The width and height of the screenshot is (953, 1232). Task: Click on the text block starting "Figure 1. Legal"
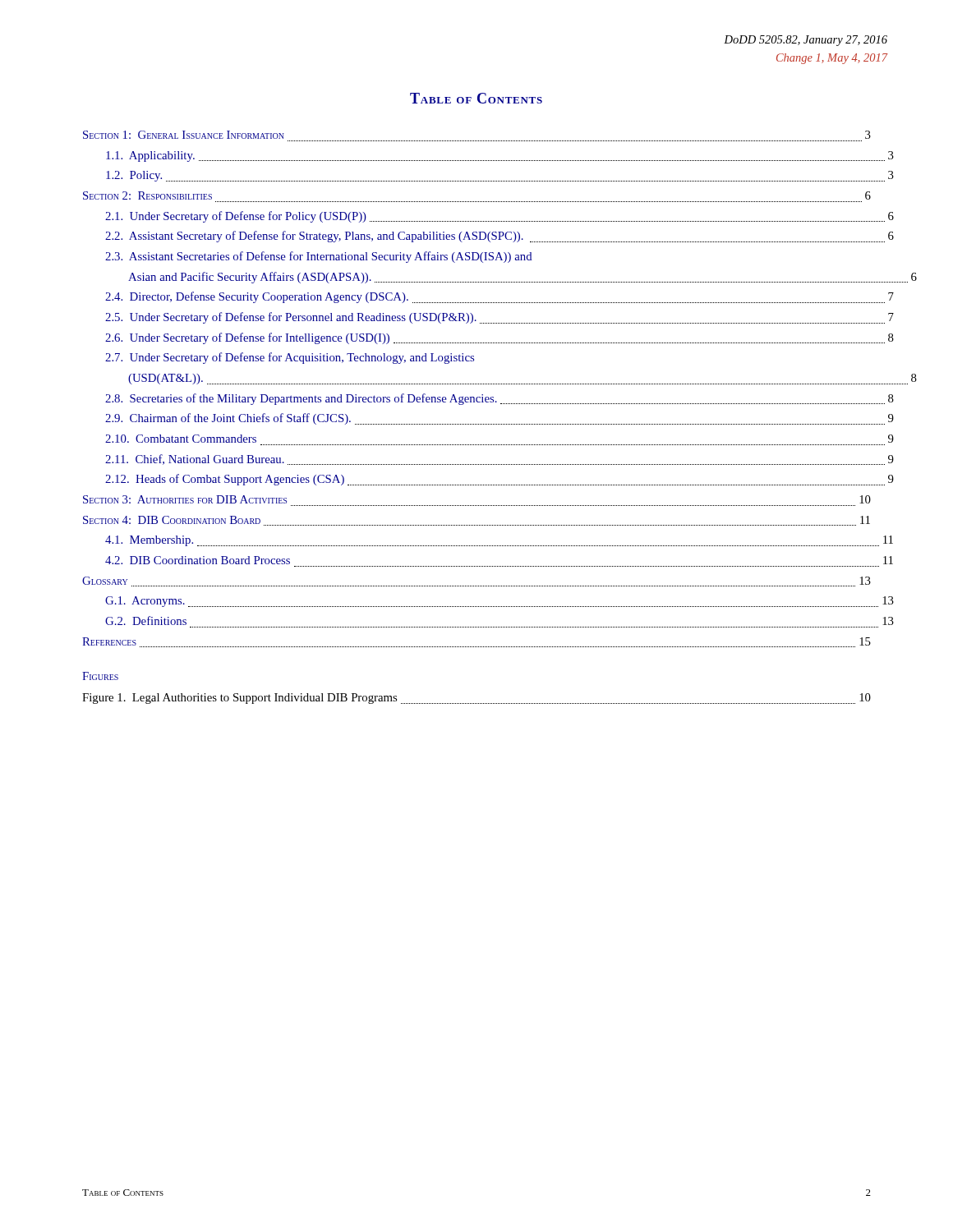click(476, 698)
